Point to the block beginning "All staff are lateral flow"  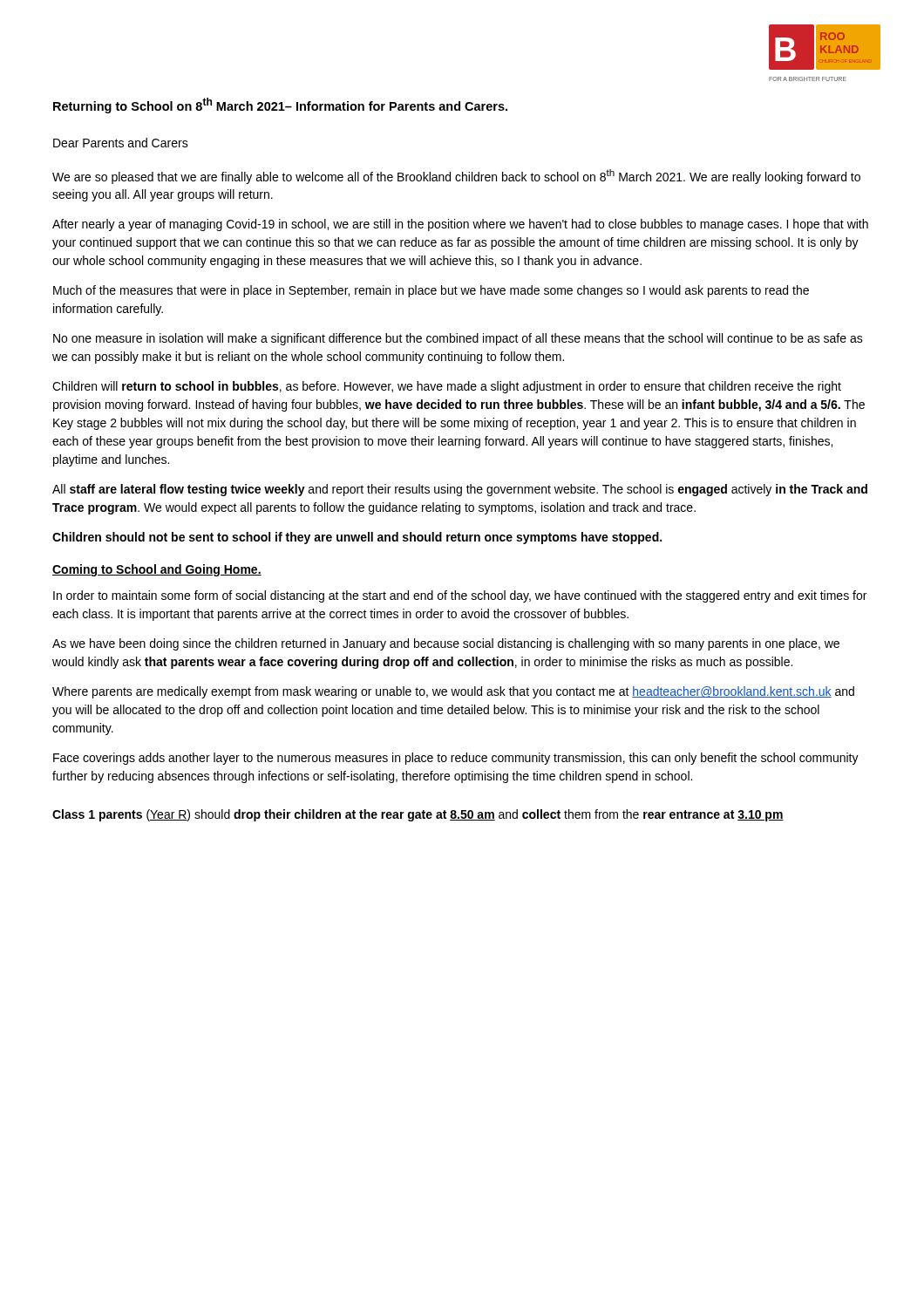click(x=460, y=499)
